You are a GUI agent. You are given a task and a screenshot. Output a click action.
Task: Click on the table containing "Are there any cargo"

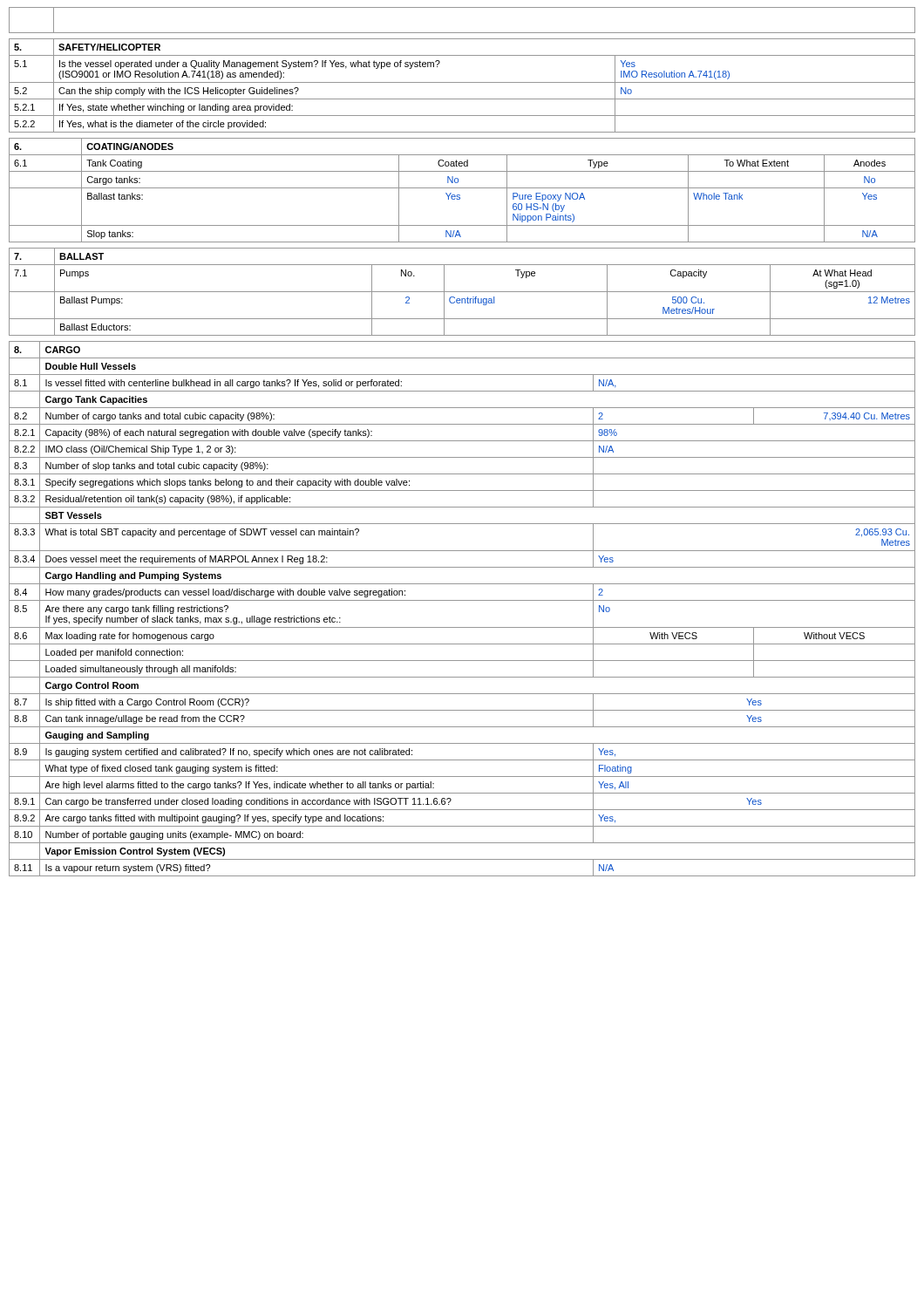tap(462, 609)
